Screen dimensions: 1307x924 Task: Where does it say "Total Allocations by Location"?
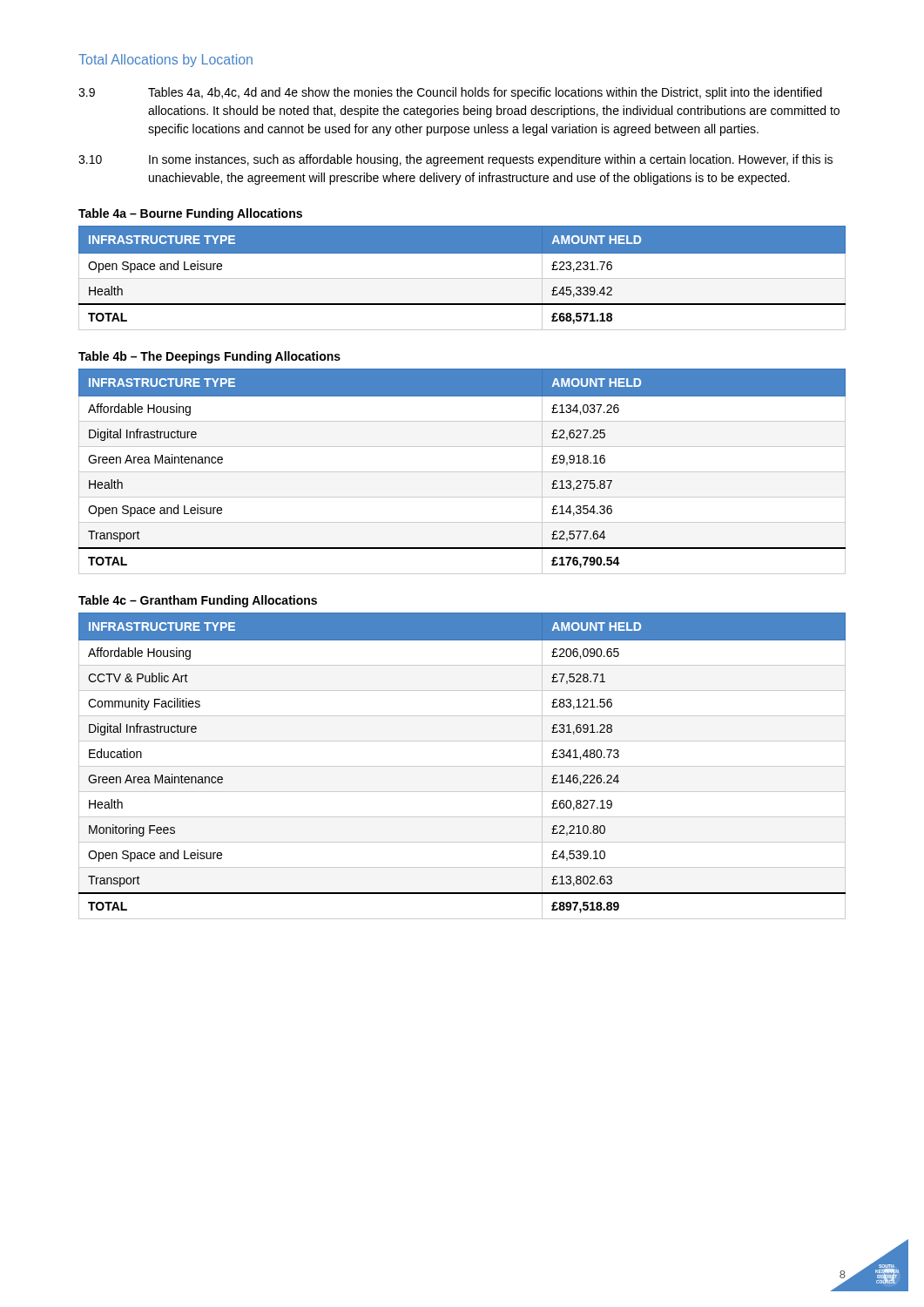(166, 60)
